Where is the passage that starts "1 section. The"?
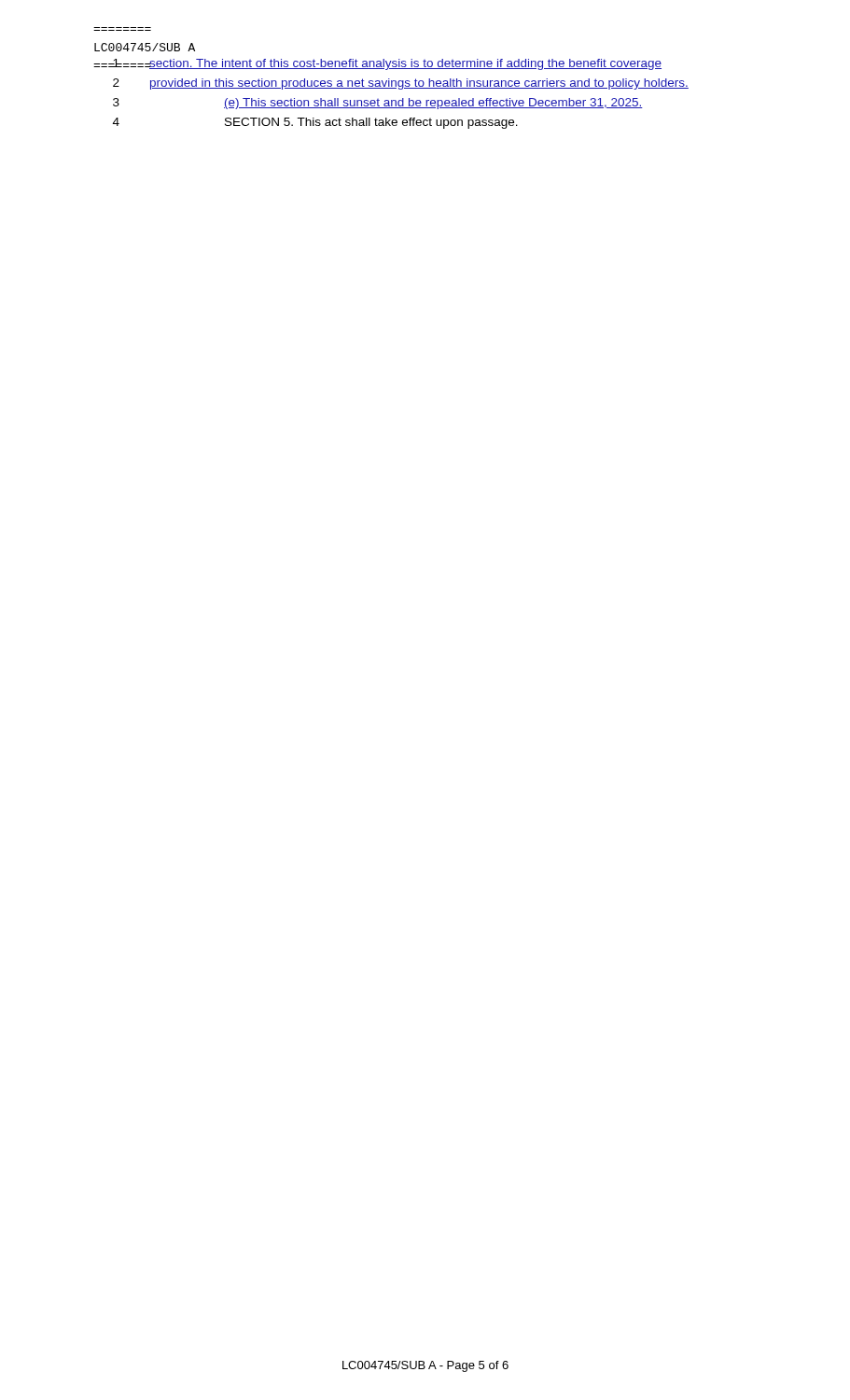 pyautogui.click(x=434, y=63)
